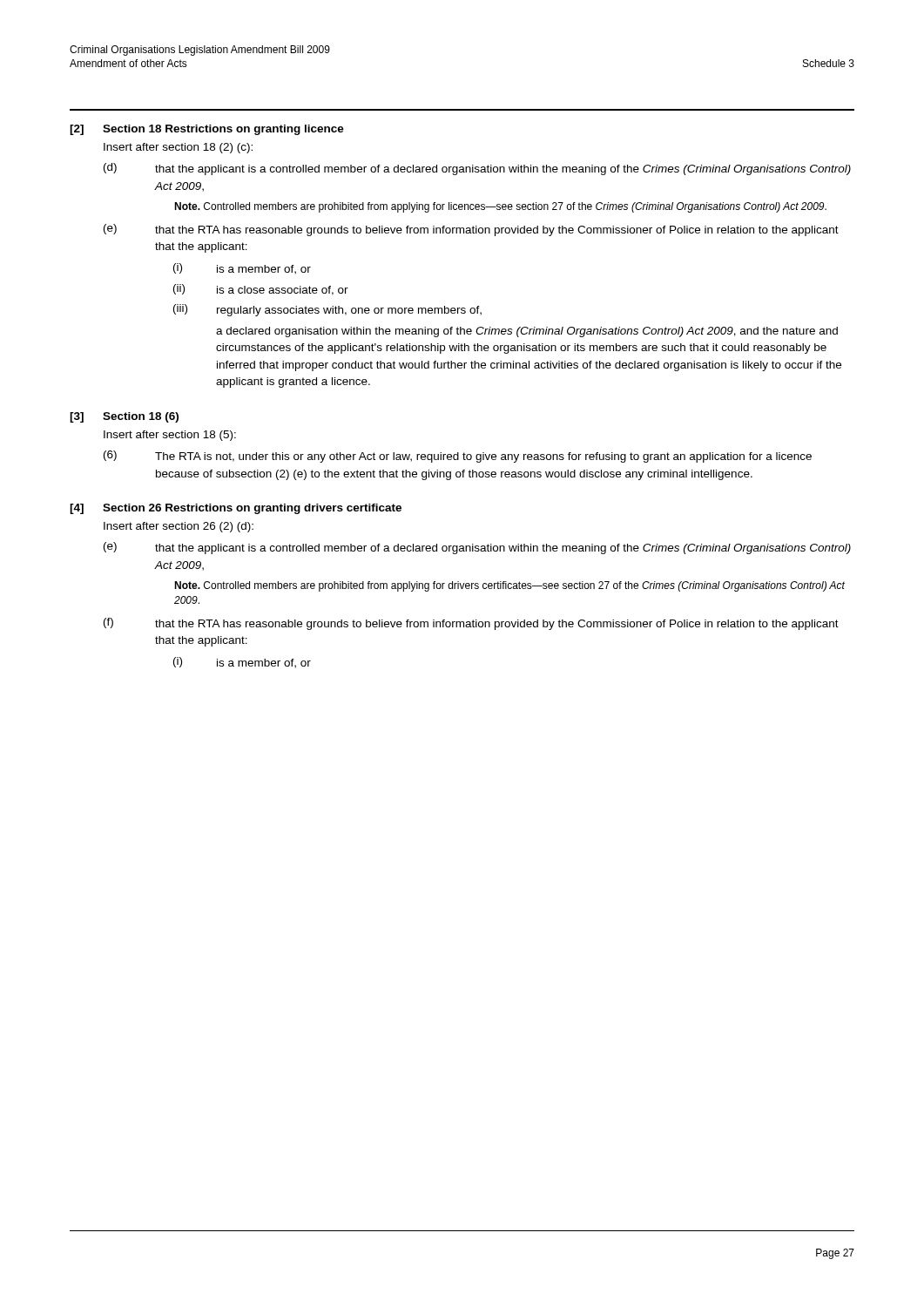Image resolution: width=924 pixels, height=1307 pixels.
Task: Point to the region starting "(e) that the RTA has reasonable"
Action: click(479, 238)
